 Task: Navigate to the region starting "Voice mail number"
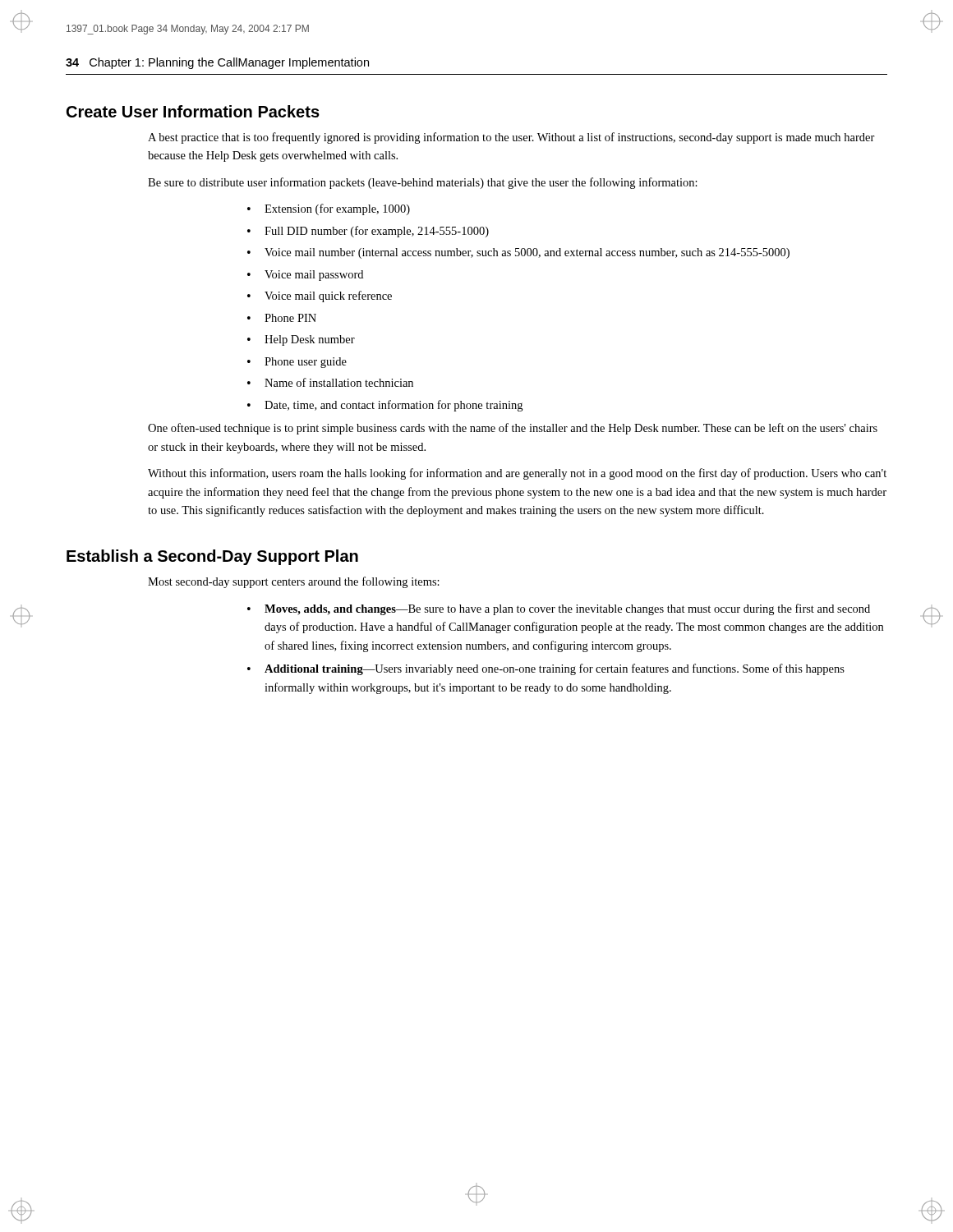pos(527,252)
